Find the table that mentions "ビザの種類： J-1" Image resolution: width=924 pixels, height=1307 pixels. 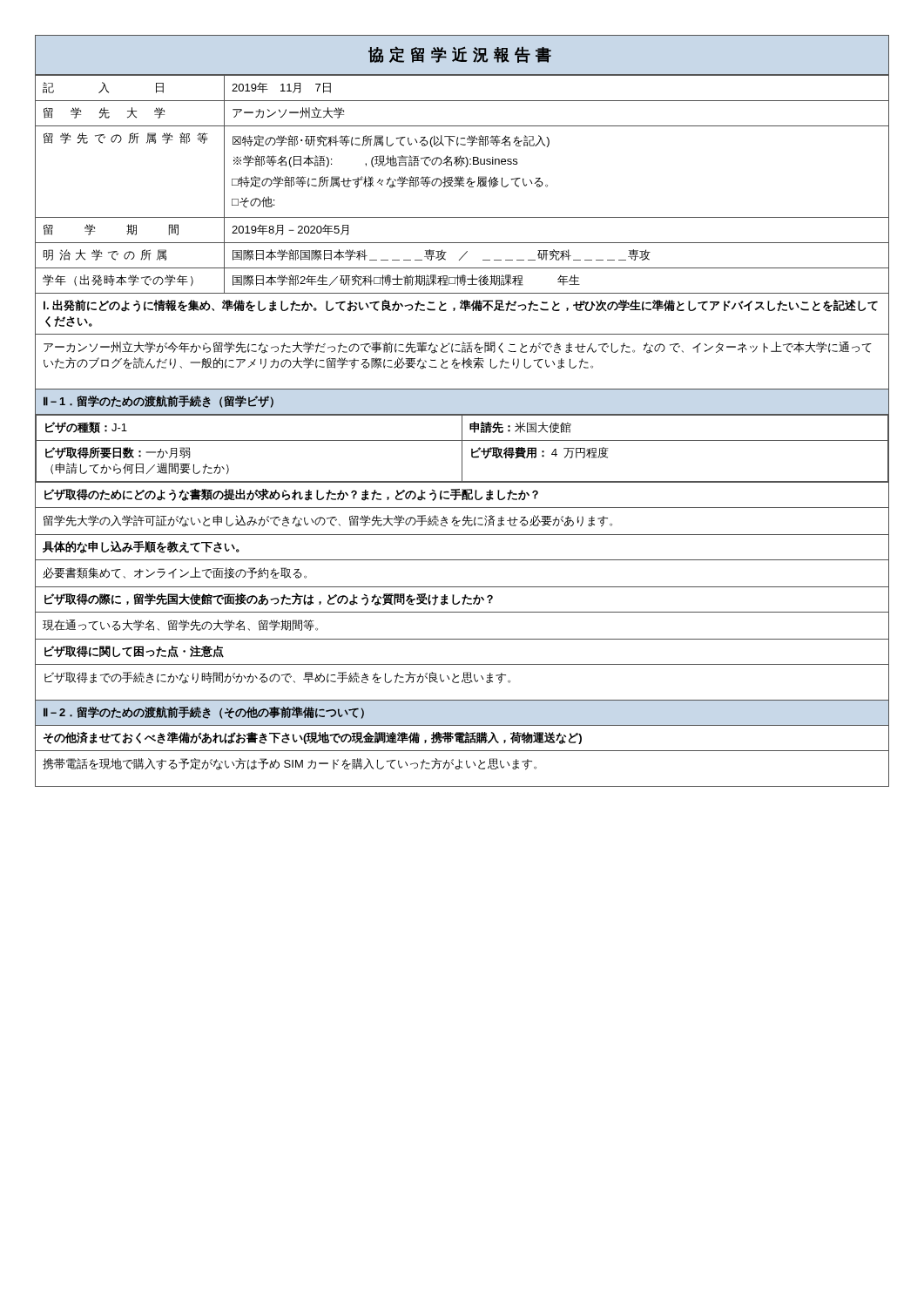click(x=462, y=448)
